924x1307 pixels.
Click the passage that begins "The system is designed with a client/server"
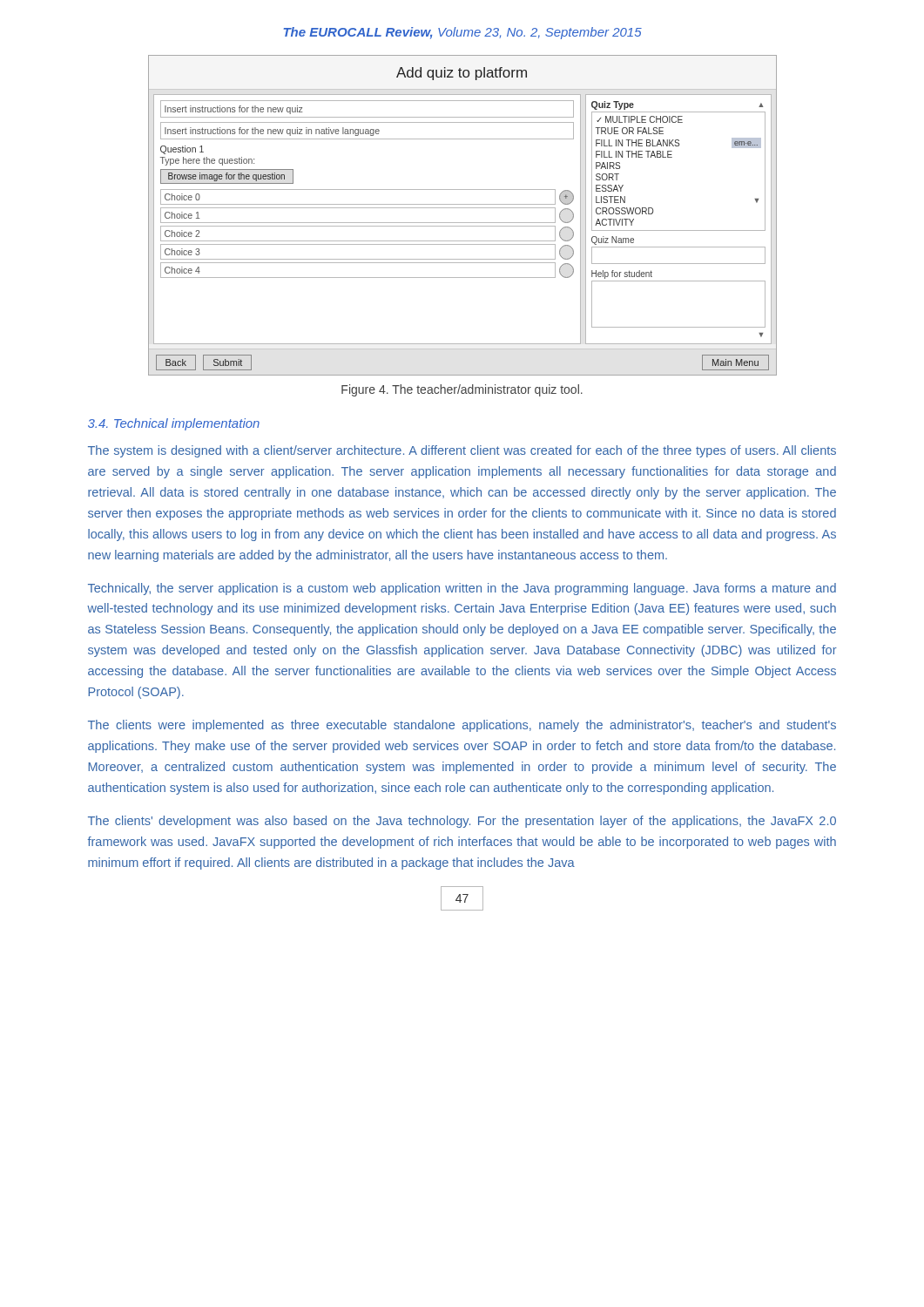462,503
